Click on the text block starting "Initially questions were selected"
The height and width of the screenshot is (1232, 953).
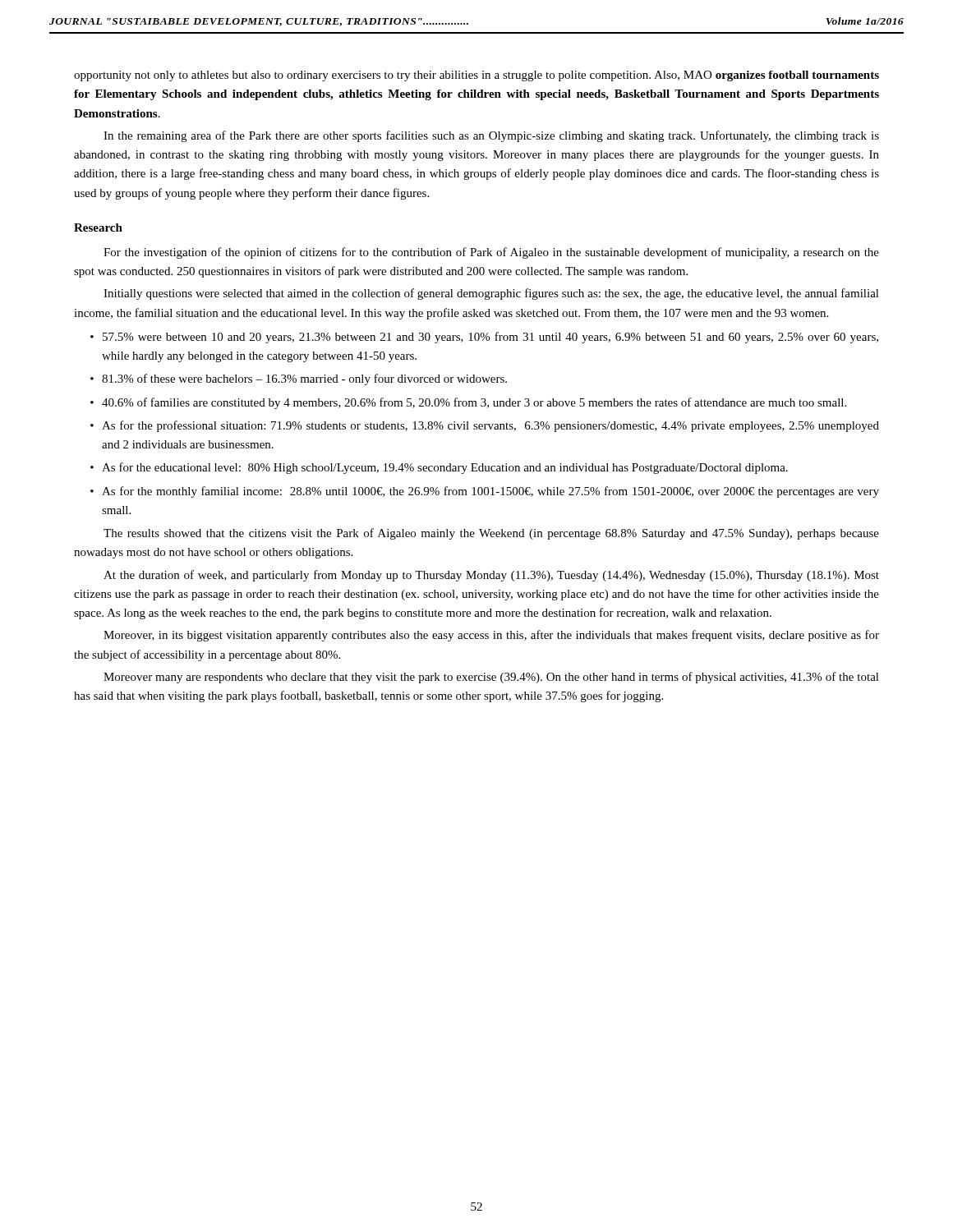tap(476, 303)
